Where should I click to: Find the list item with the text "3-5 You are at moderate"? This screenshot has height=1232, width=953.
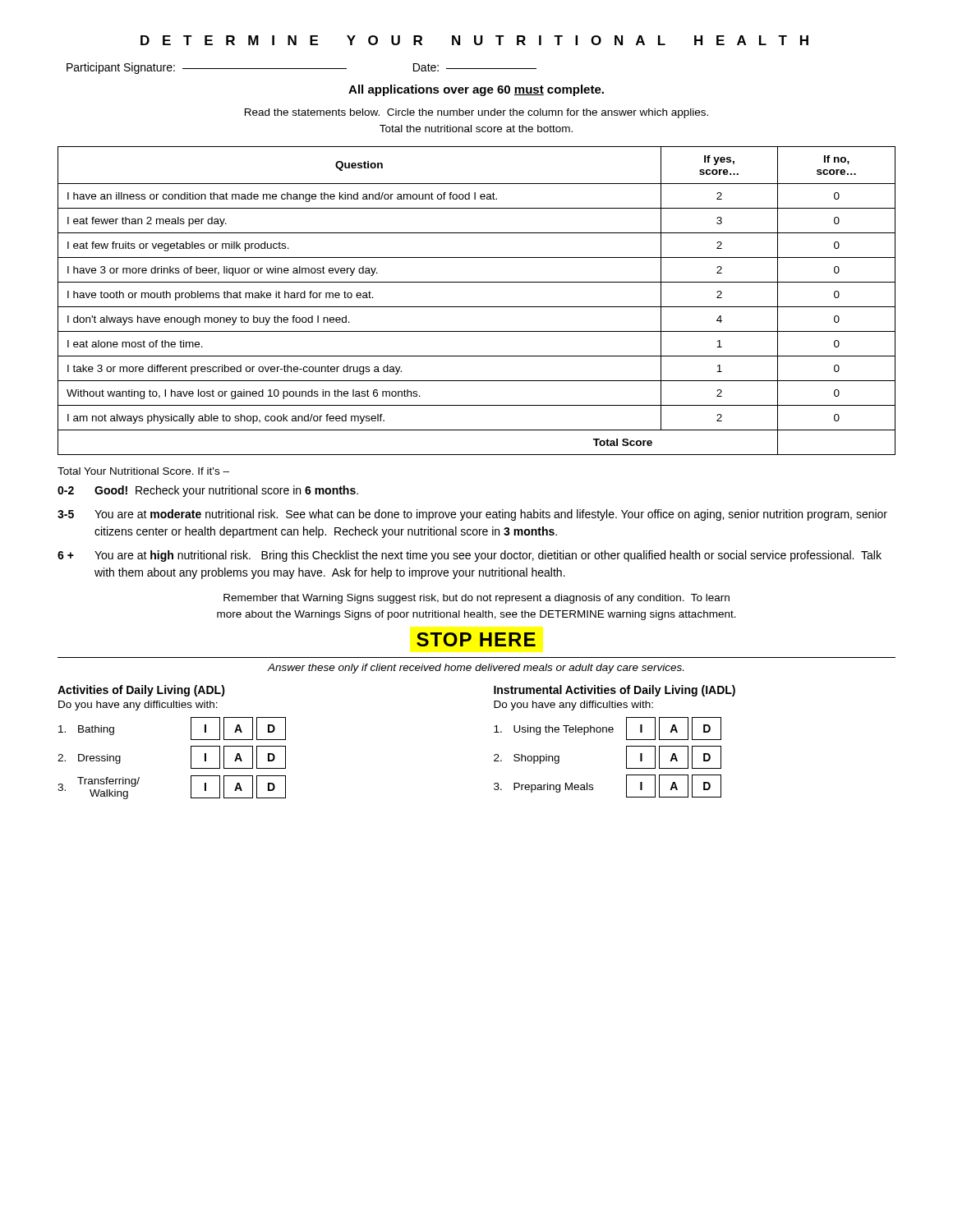point(476,523)
